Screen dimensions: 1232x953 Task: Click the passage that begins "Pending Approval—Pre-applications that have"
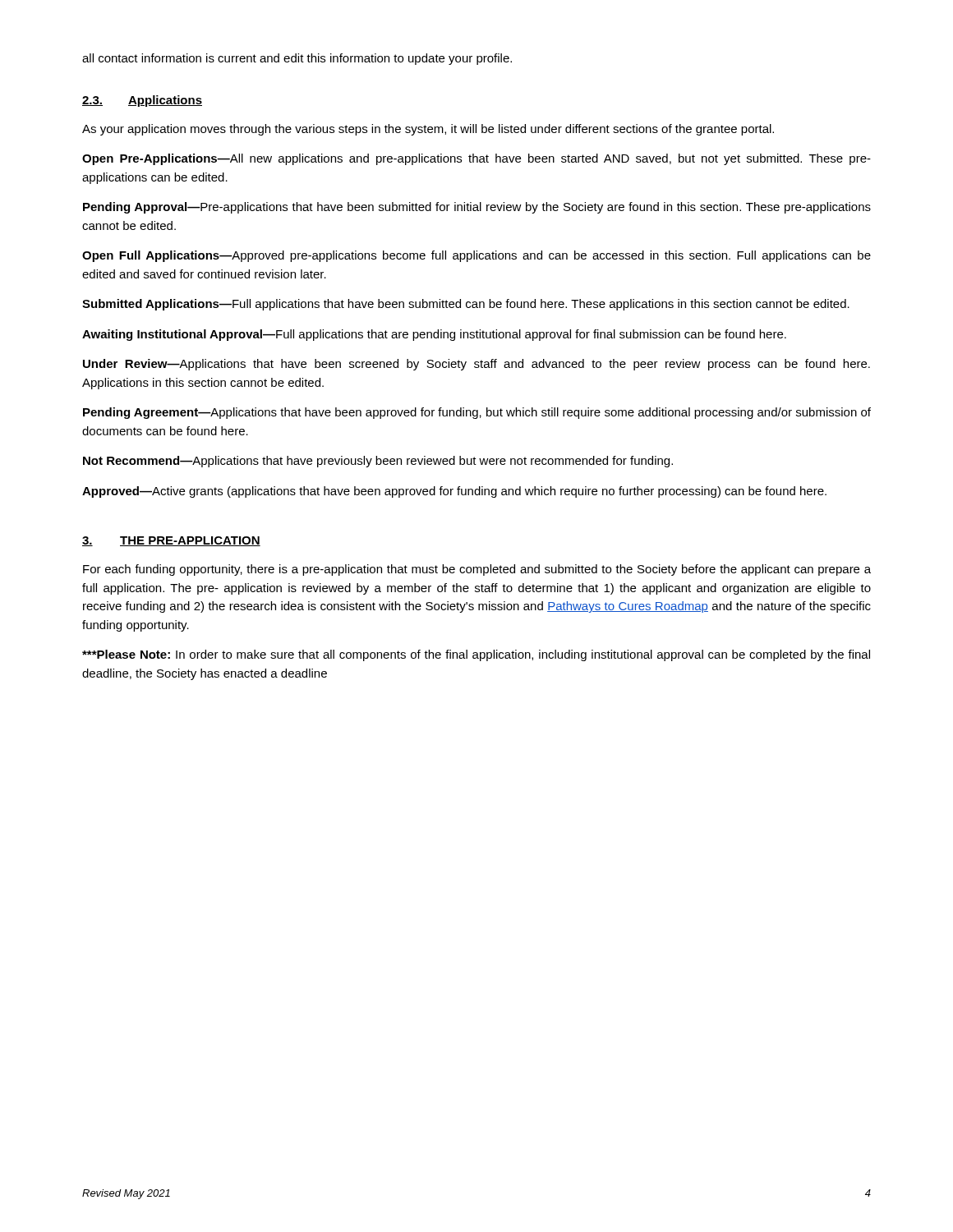[476, 216]
